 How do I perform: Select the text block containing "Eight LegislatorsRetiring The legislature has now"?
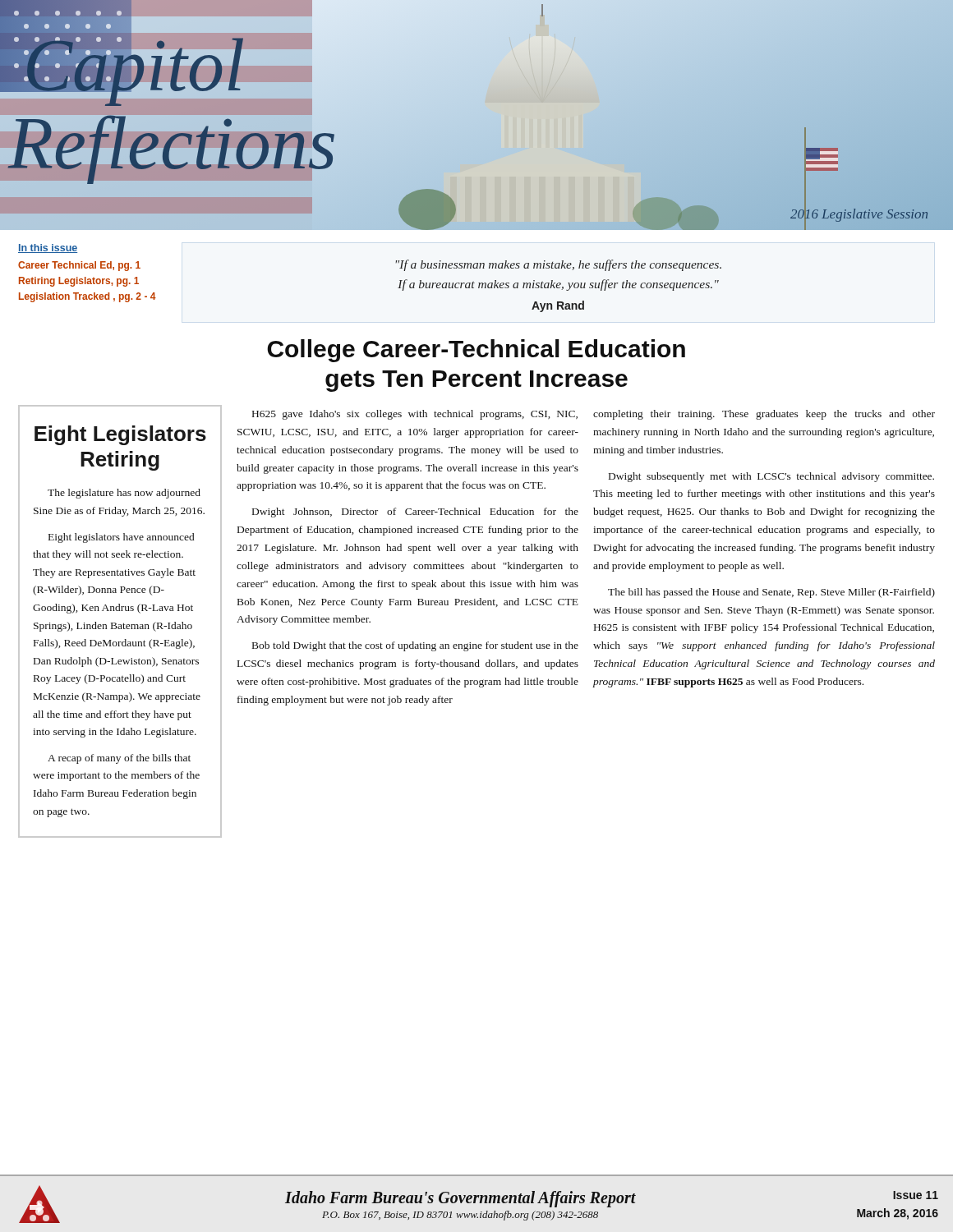point(120,621)
